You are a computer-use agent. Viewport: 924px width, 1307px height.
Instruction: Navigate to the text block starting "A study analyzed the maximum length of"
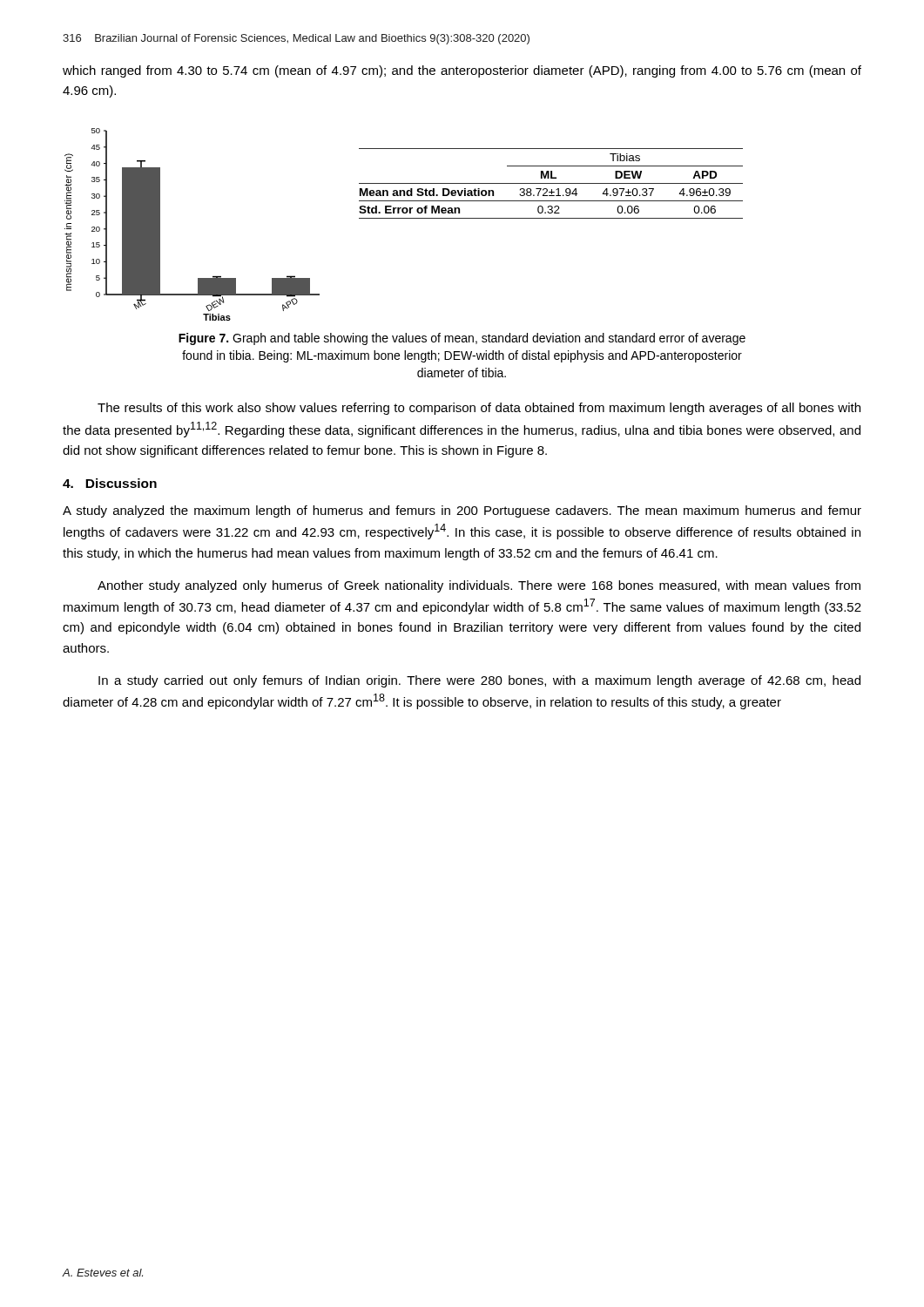[462, 531]
